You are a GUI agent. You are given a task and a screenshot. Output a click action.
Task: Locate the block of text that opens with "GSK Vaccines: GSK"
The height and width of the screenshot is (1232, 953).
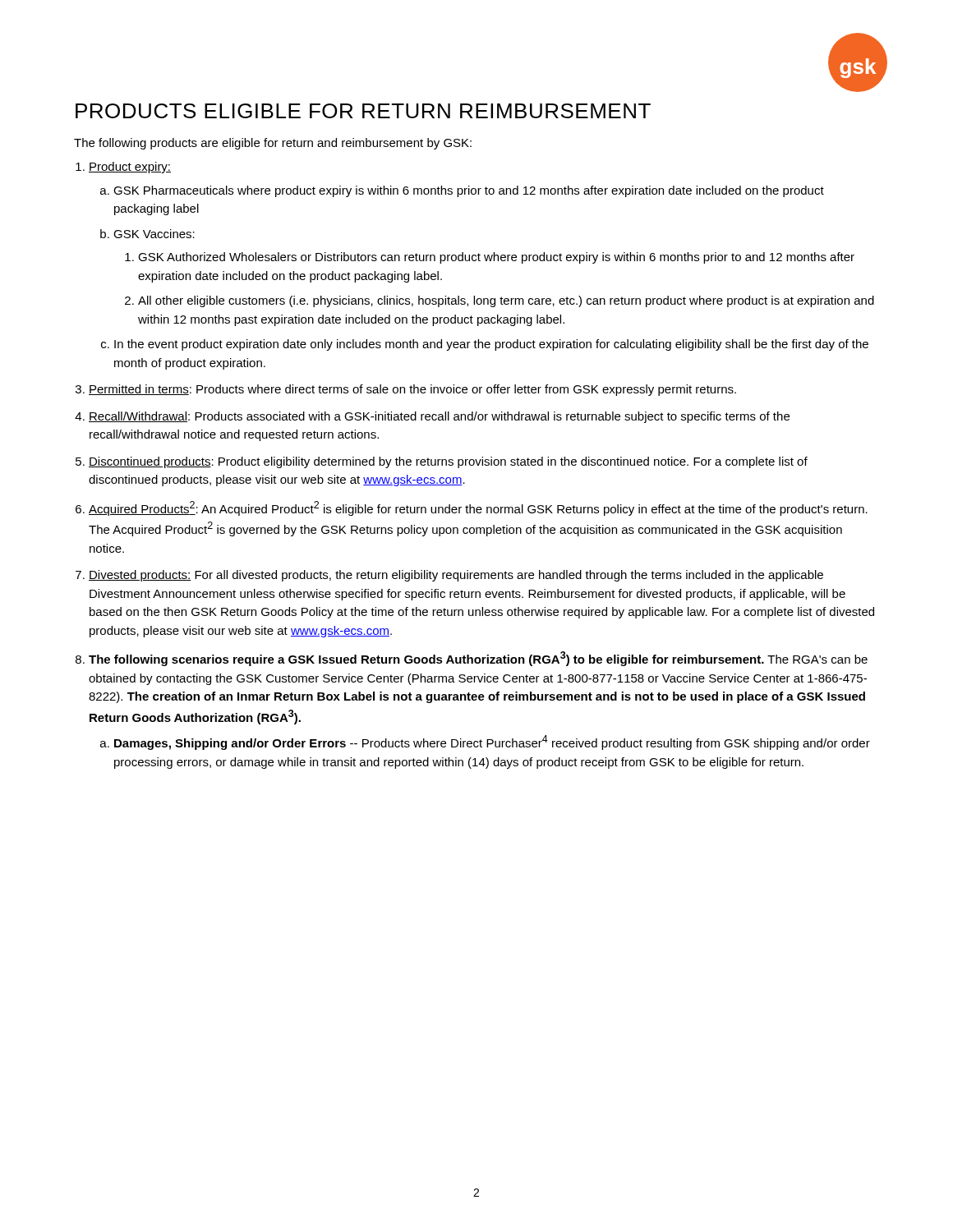[x=154, y=234]
